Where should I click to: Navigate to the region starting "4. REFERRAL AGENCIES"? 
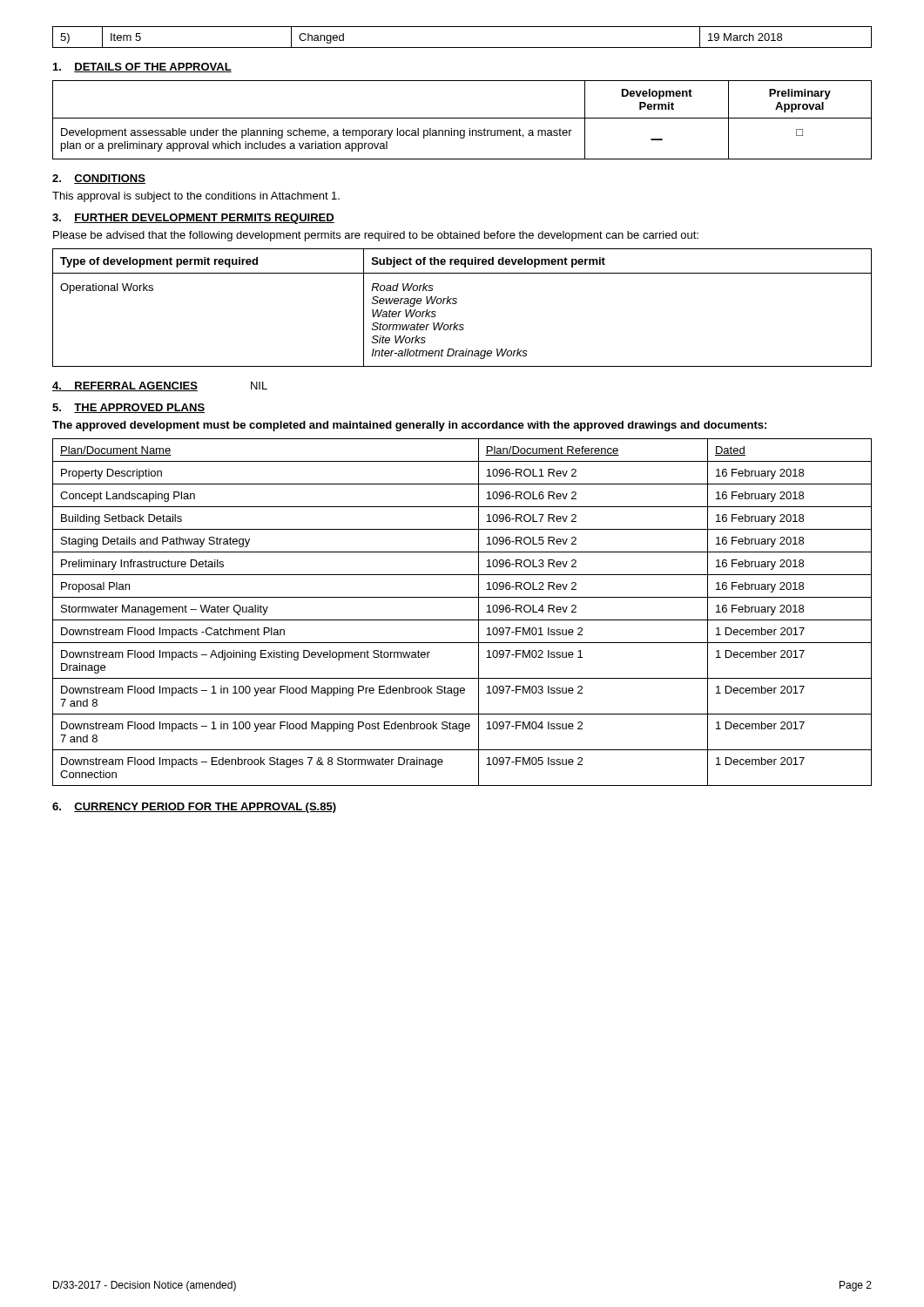click(x=125, y=386)
